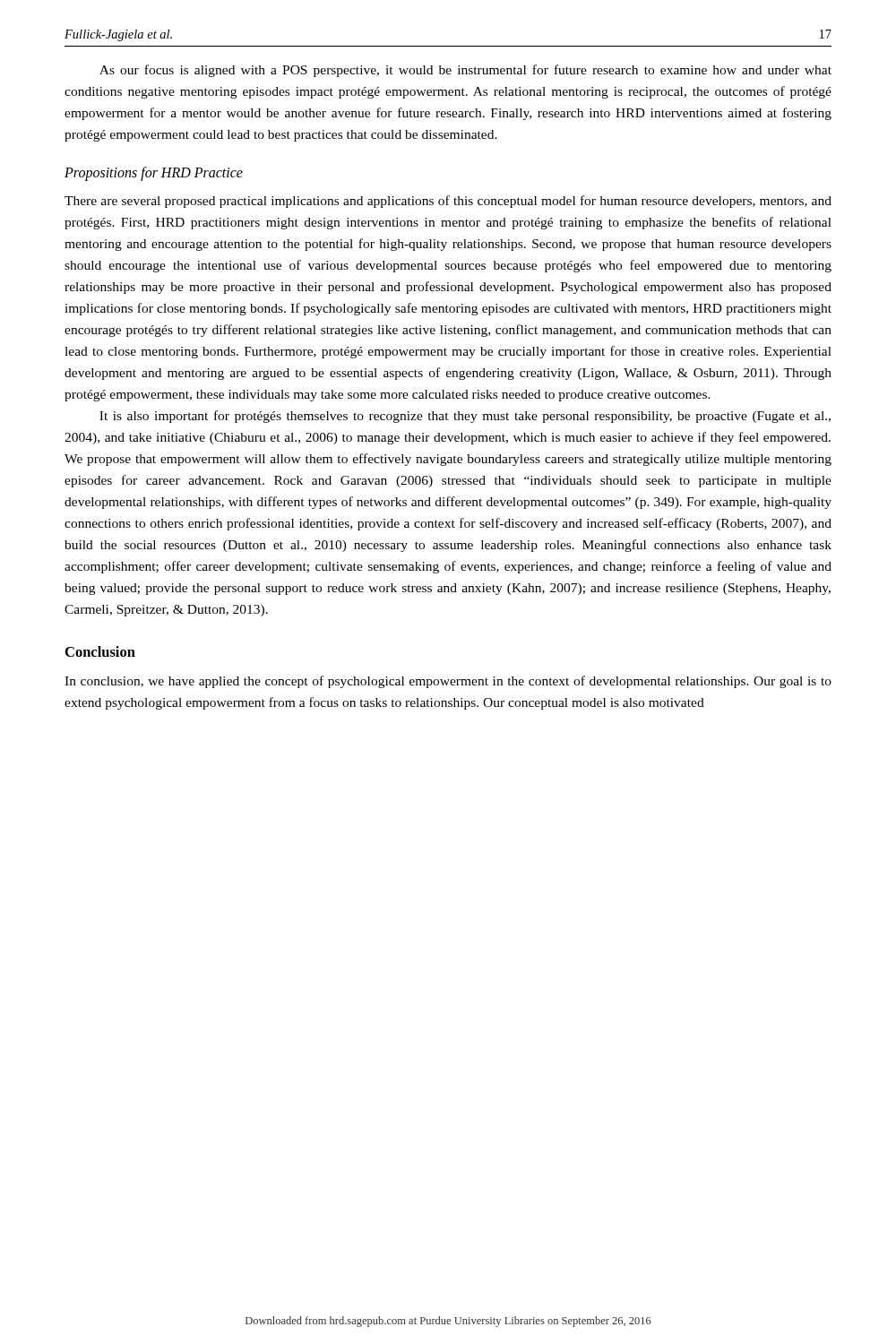Screen dimensions: 1344x896
Task: Where is the passage that starts "As our focus is aligned with"?
Action: 448,102
